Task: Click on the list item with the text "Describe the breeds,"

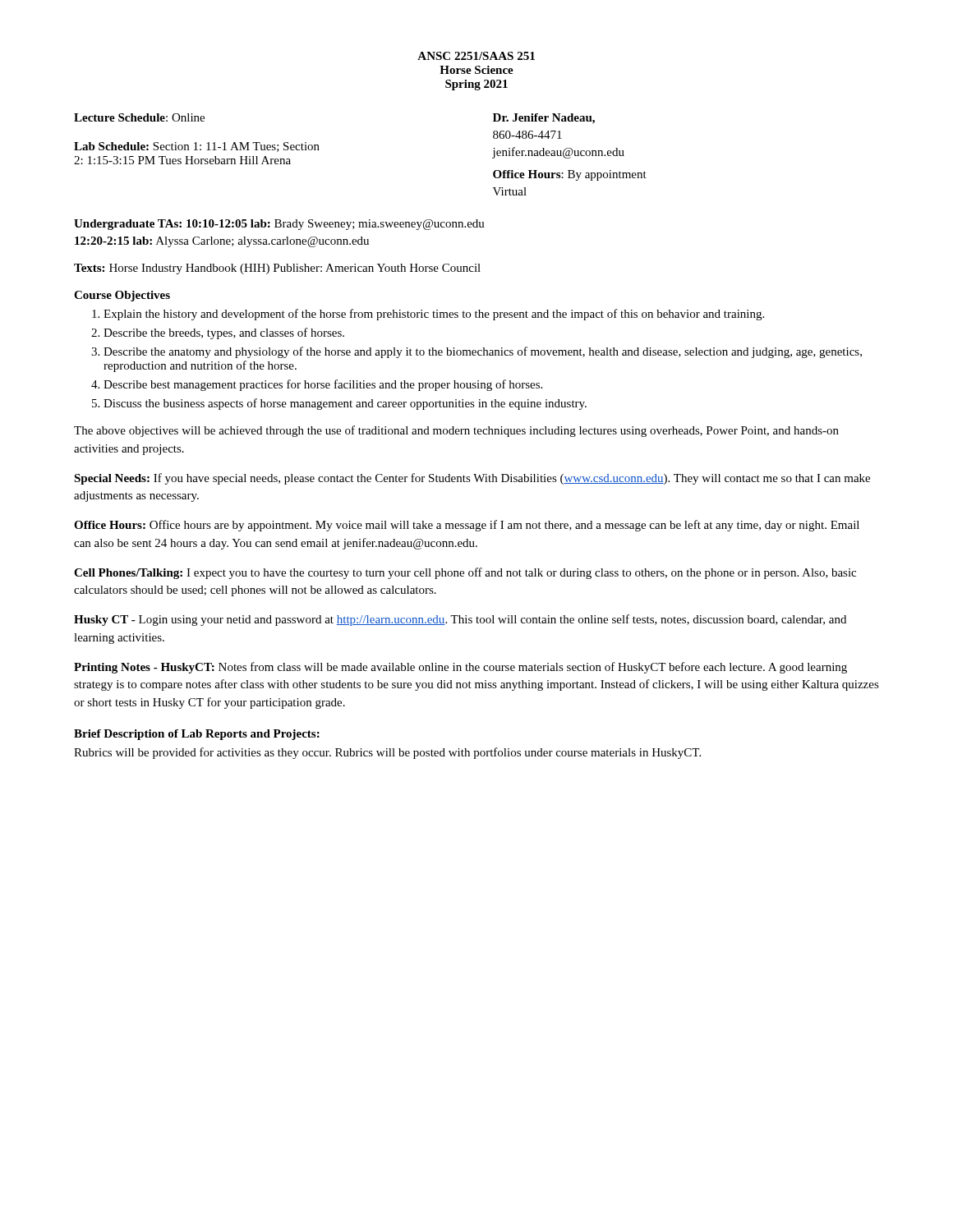Action: click(224, 333)
